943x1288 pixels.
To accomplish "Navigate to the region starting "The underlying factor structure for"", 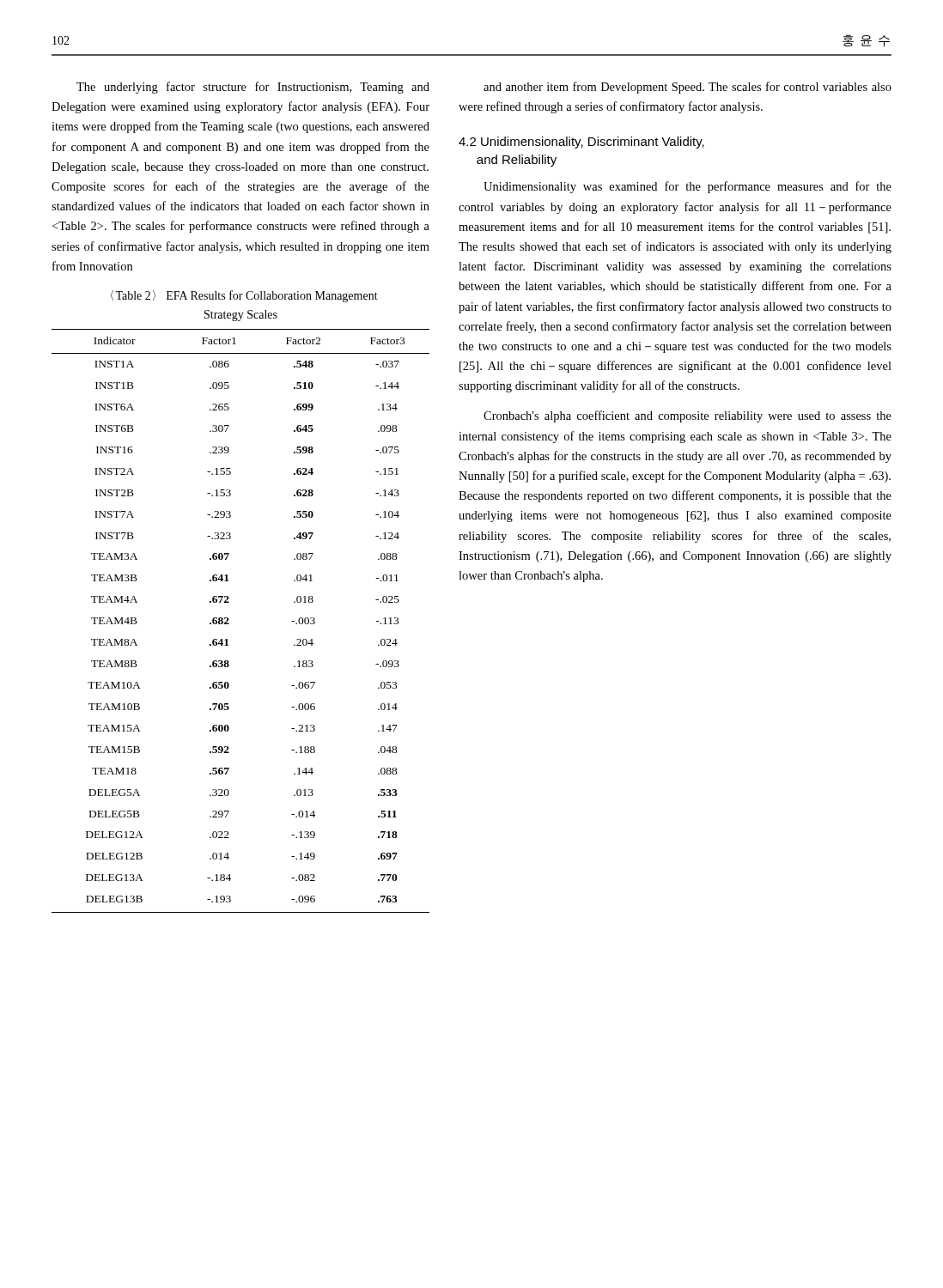I will [240, 176].
